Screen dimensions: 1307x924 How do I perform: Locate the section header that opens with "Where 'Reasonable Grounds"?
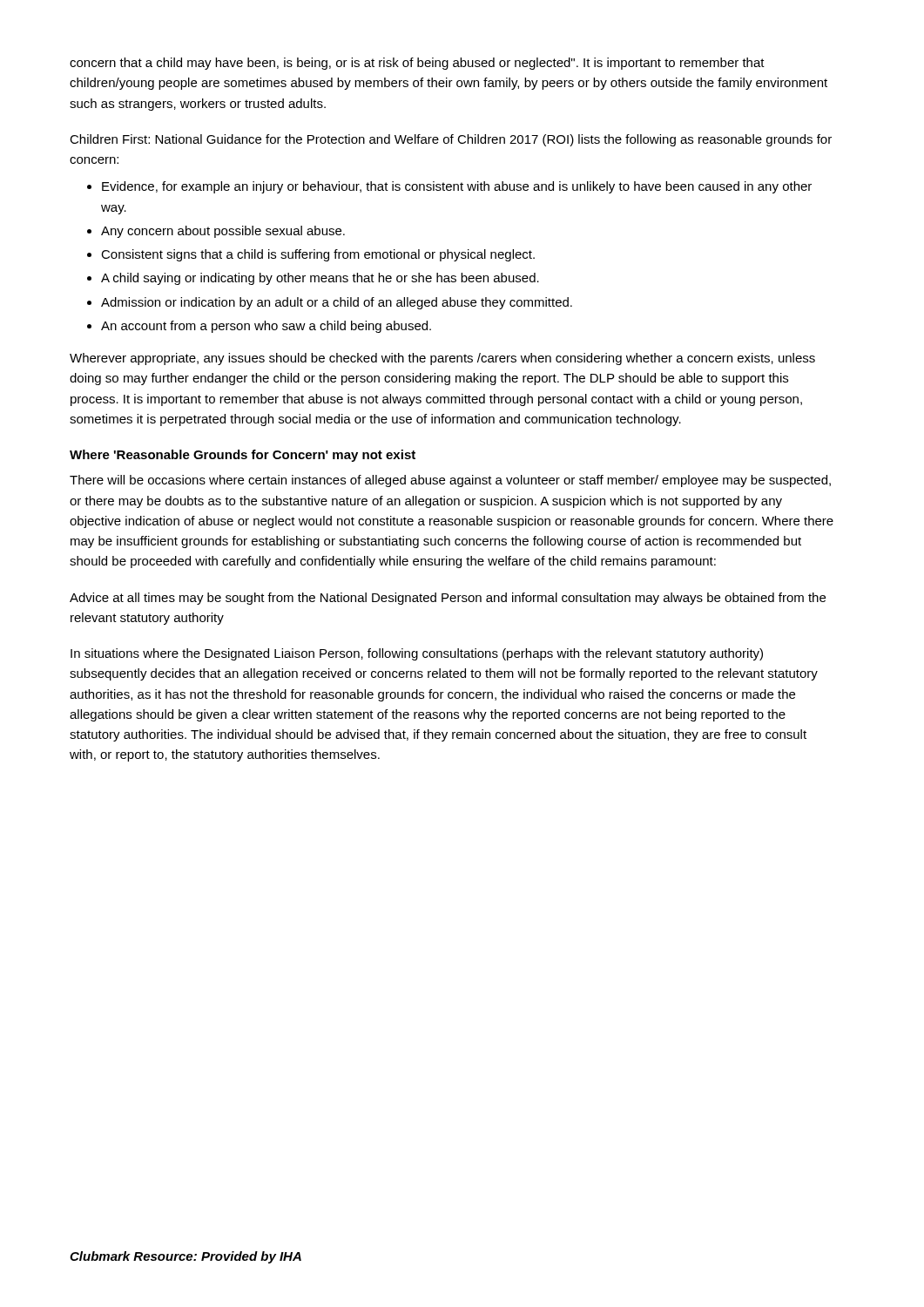pyautogui.click(x=243, y=454)
